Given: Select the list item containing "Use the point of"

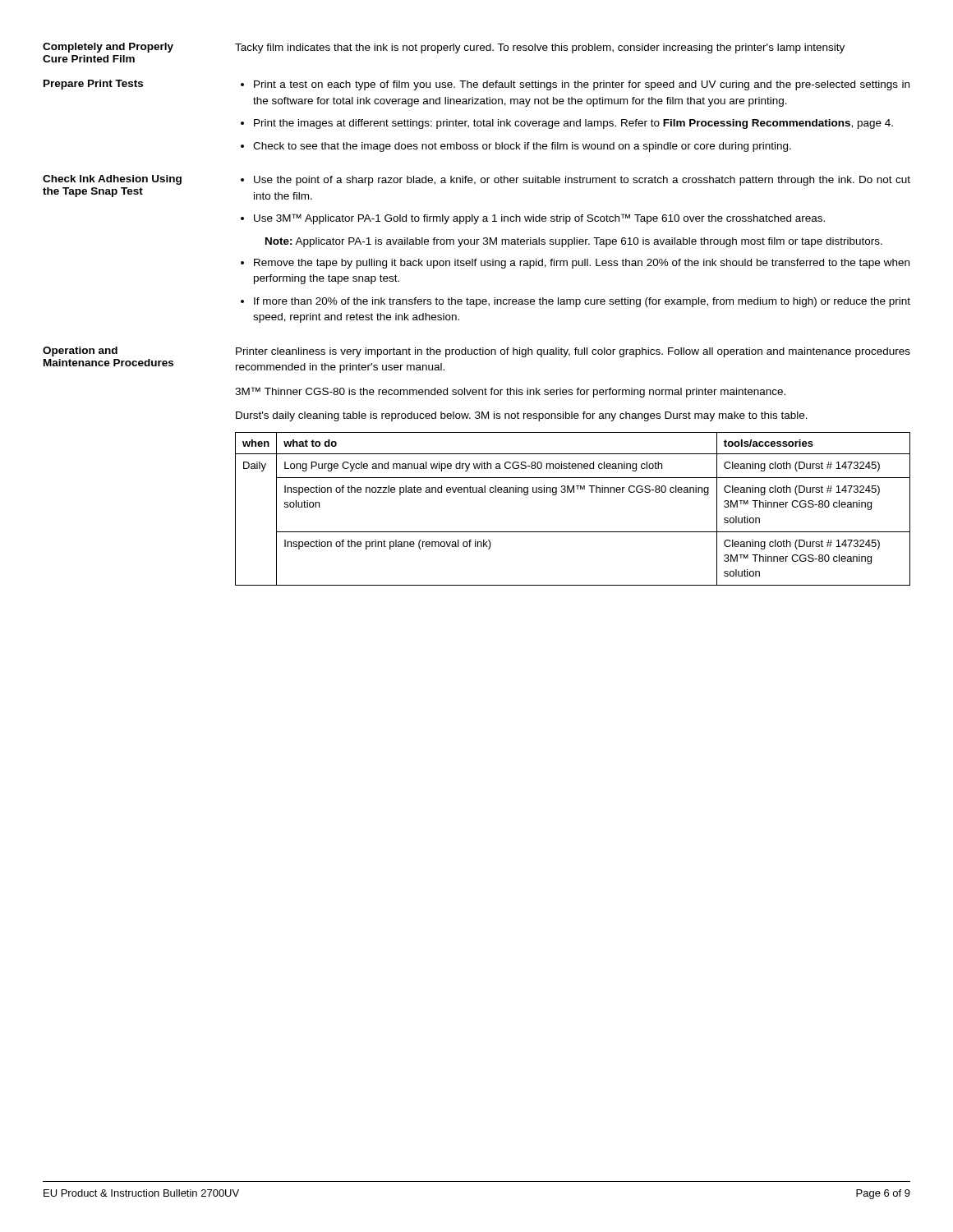Looking at the screenshot, I should point(582,188).
